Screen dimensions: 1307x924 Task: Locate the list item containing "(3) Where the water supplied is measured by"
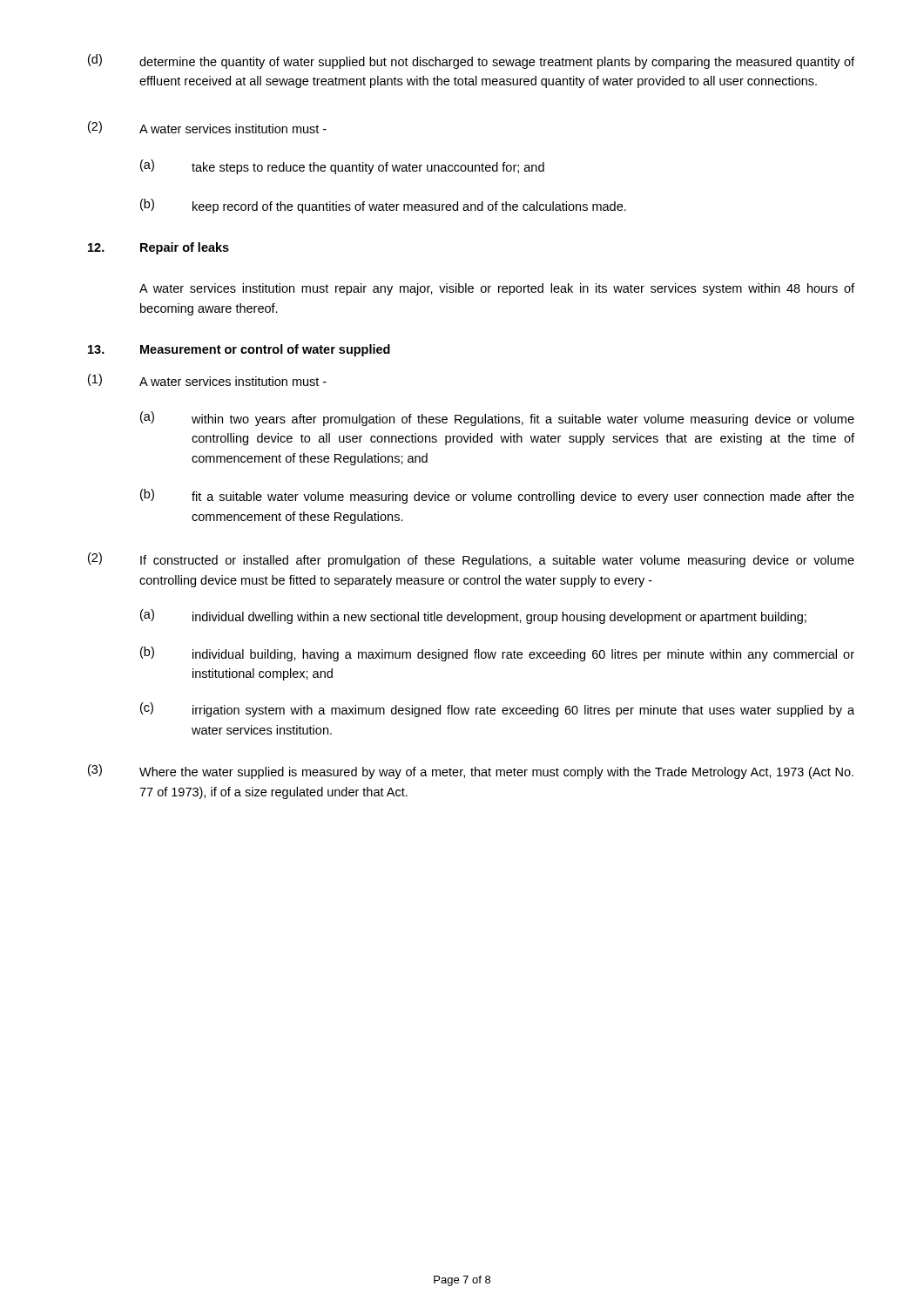coord(471,782)
